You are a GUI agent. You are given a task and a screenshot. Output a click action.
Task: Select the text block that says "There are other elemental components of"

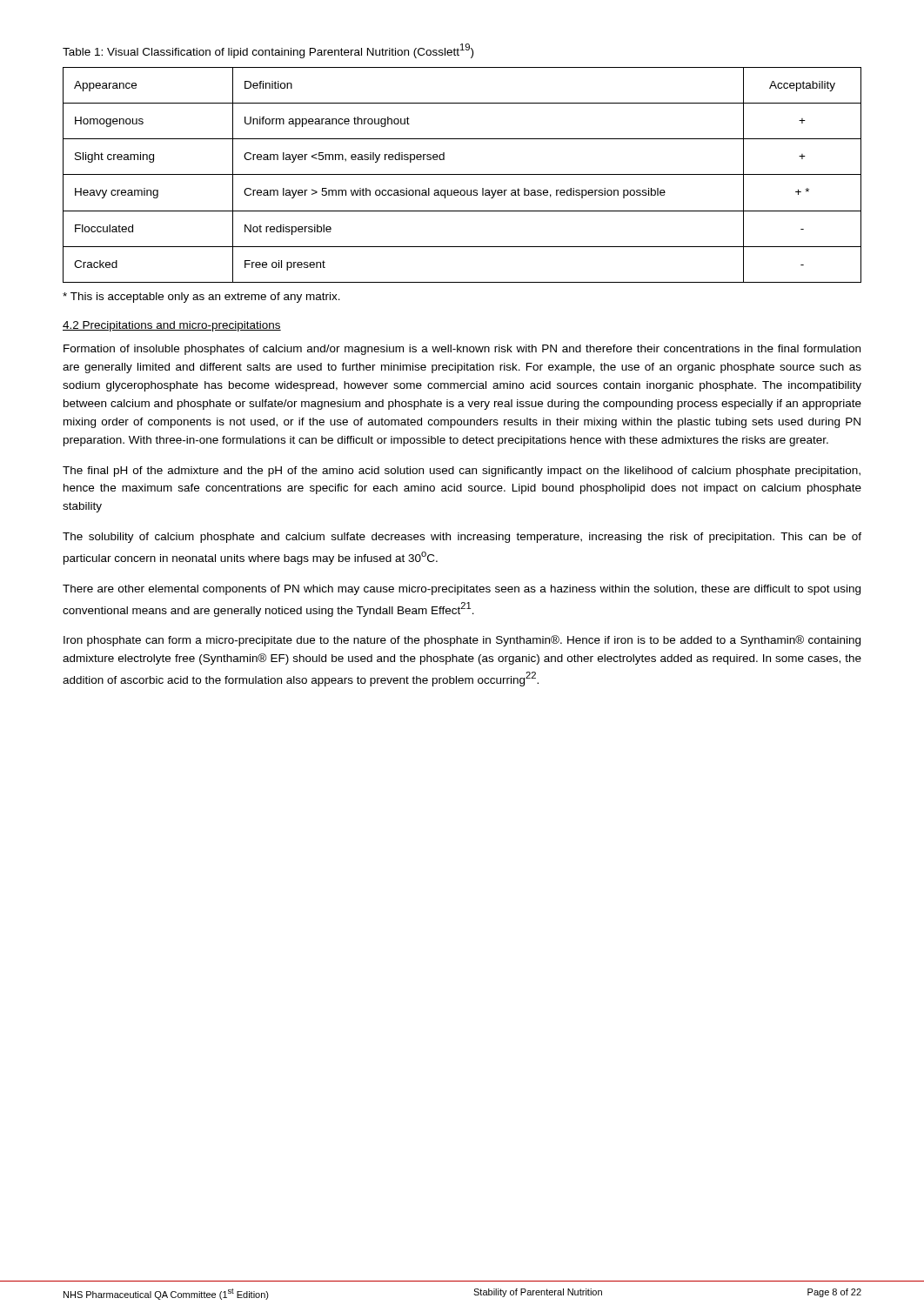point(462,599)
